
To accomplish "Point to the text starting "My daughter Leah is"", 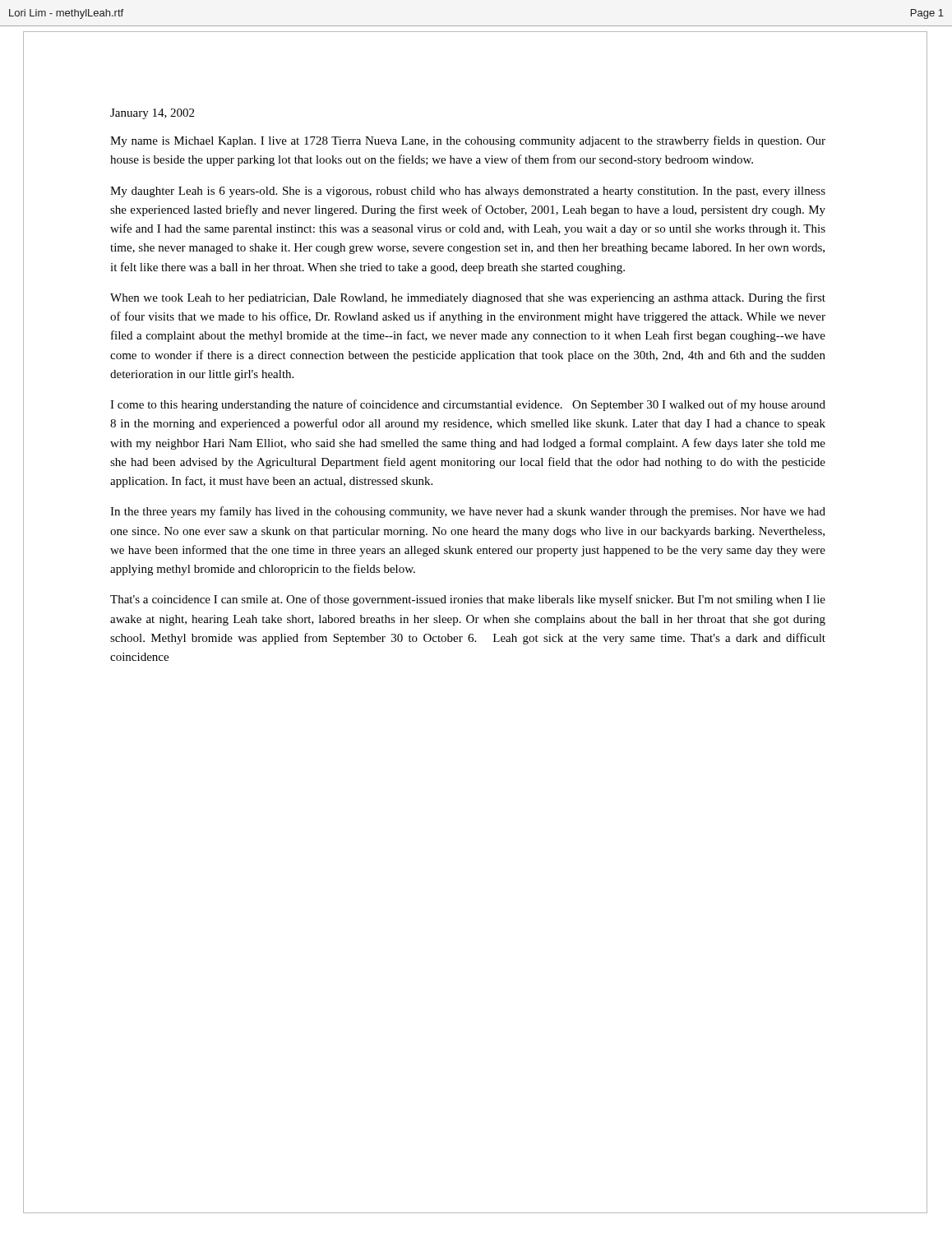I will pyautogui.click(x=468, y=229).
